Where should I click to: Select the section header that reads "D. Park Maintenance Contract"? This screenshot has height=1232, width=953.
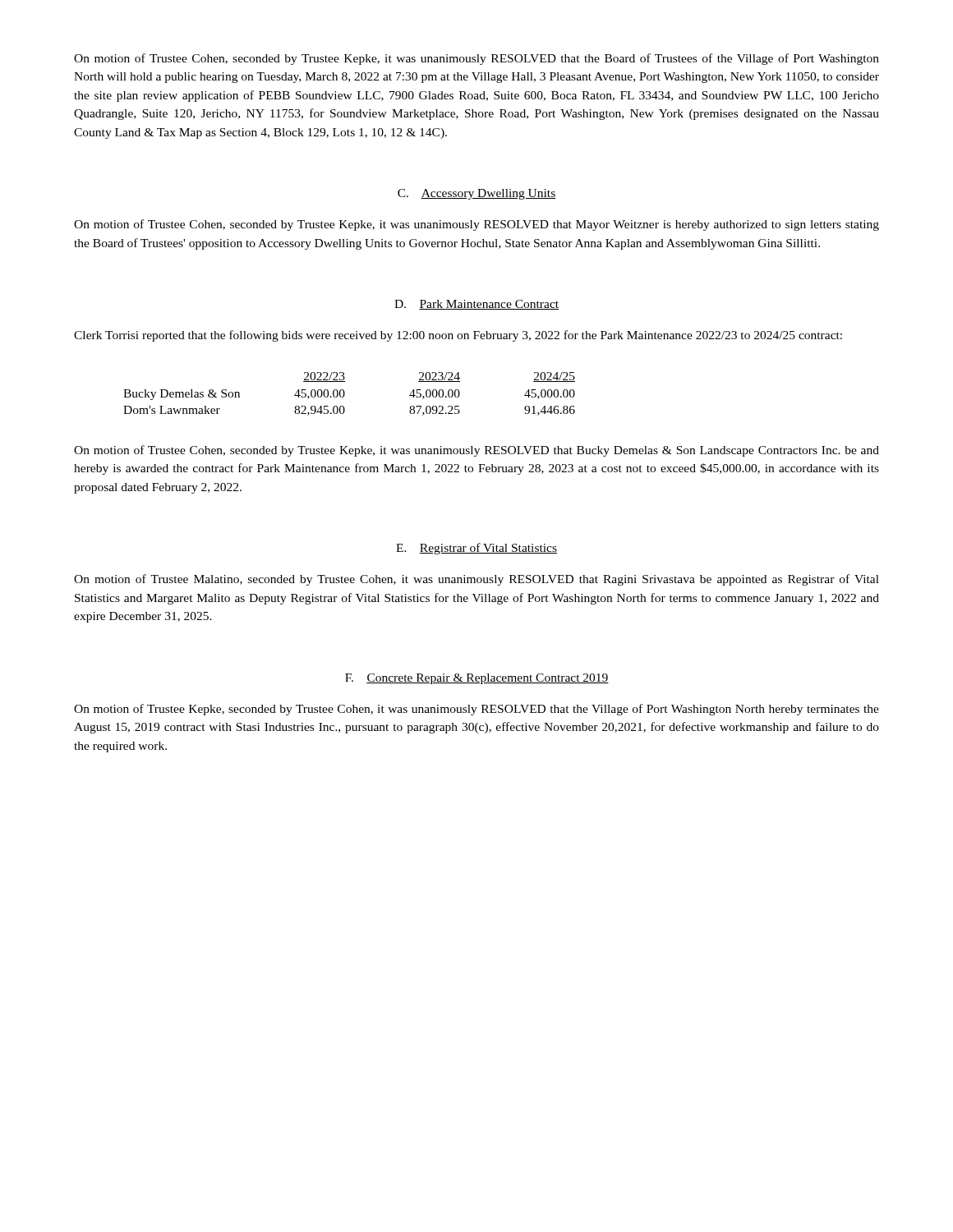[x=476, y=304]
